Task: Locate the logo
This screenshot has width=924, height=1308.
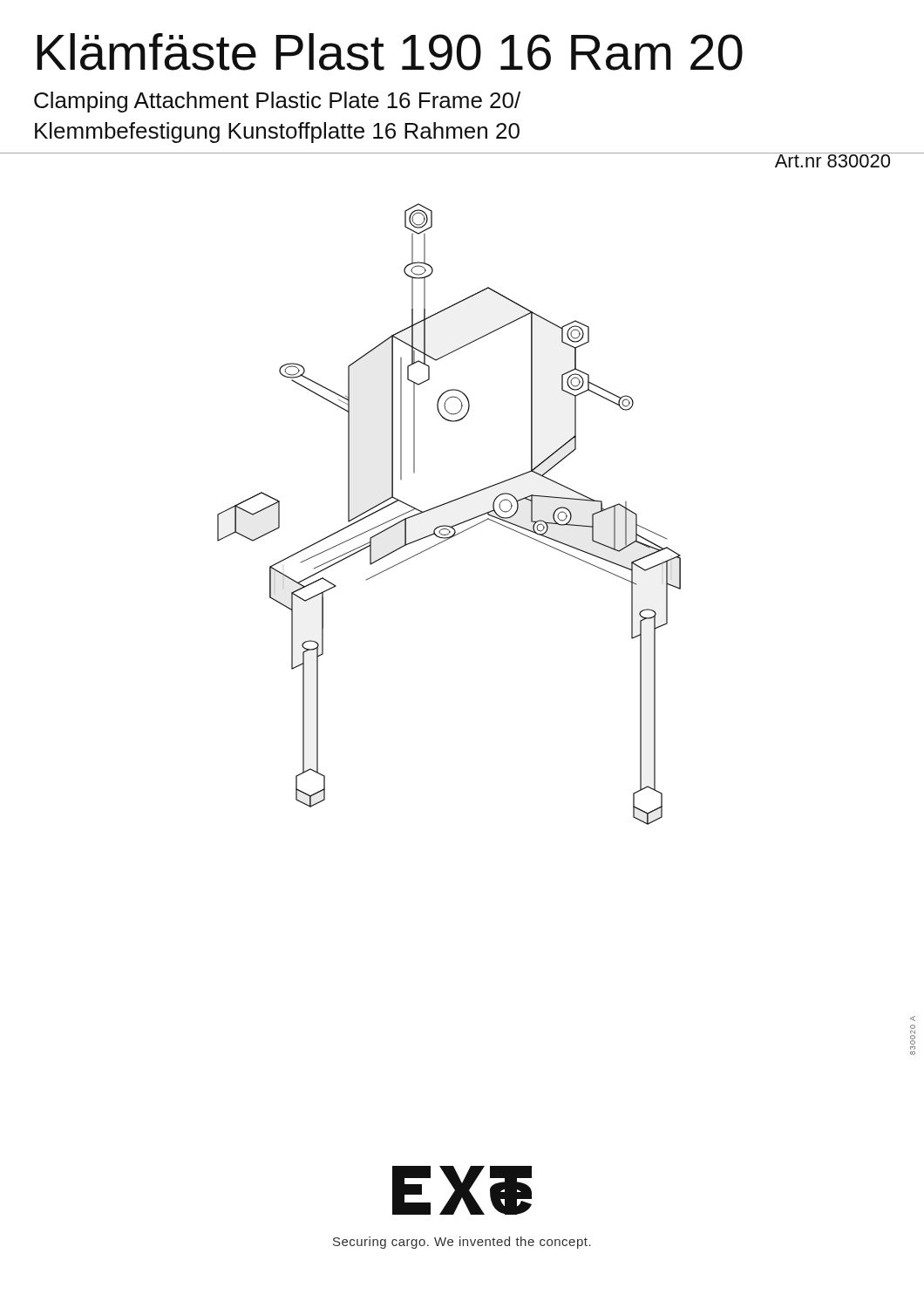Action: (462, 1207)
